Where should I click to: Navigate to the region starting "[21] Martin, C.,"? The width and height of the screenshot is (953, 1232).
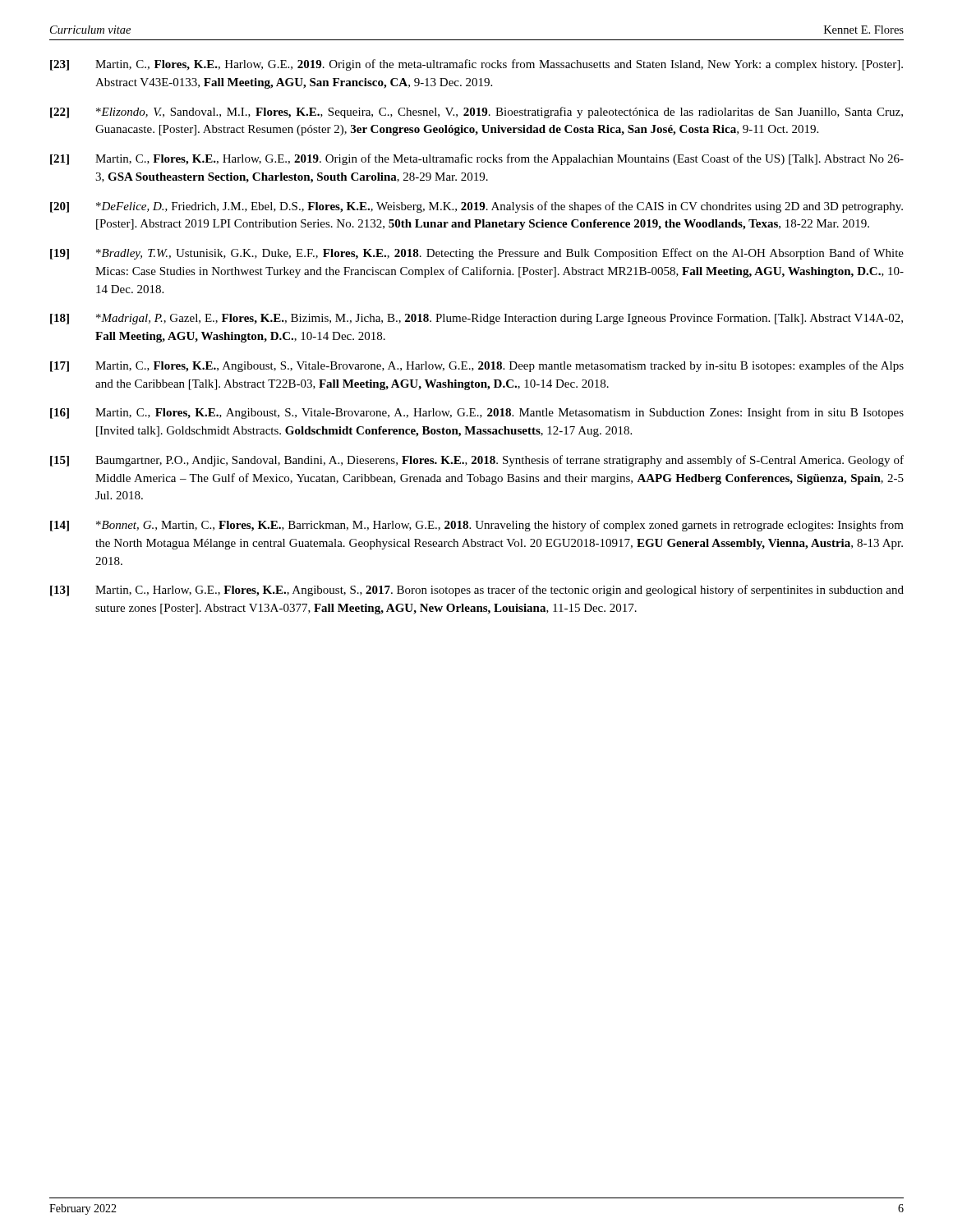pos(476,168)
